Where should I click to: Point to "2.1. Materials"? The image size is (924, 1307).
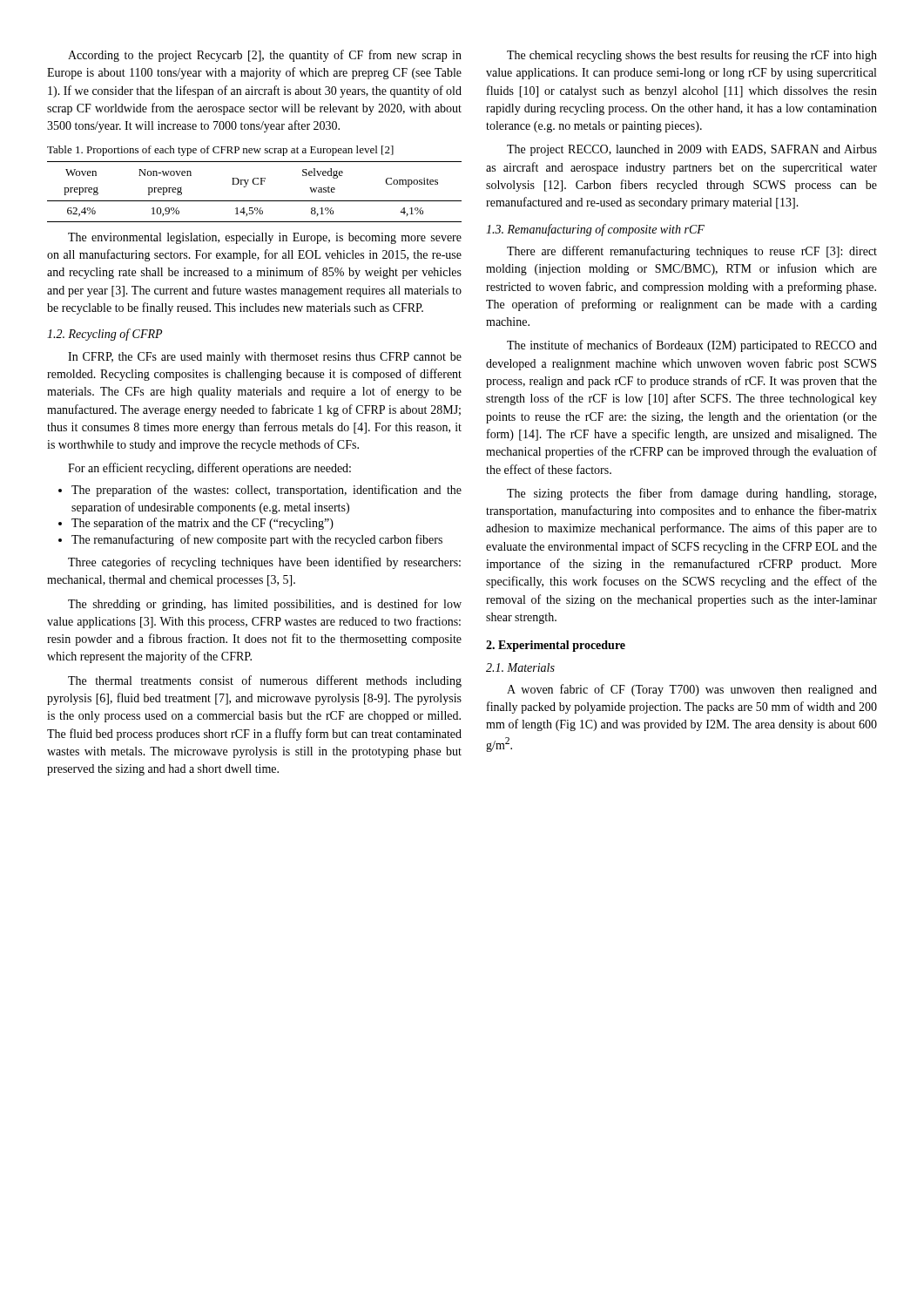pos(520,667)
